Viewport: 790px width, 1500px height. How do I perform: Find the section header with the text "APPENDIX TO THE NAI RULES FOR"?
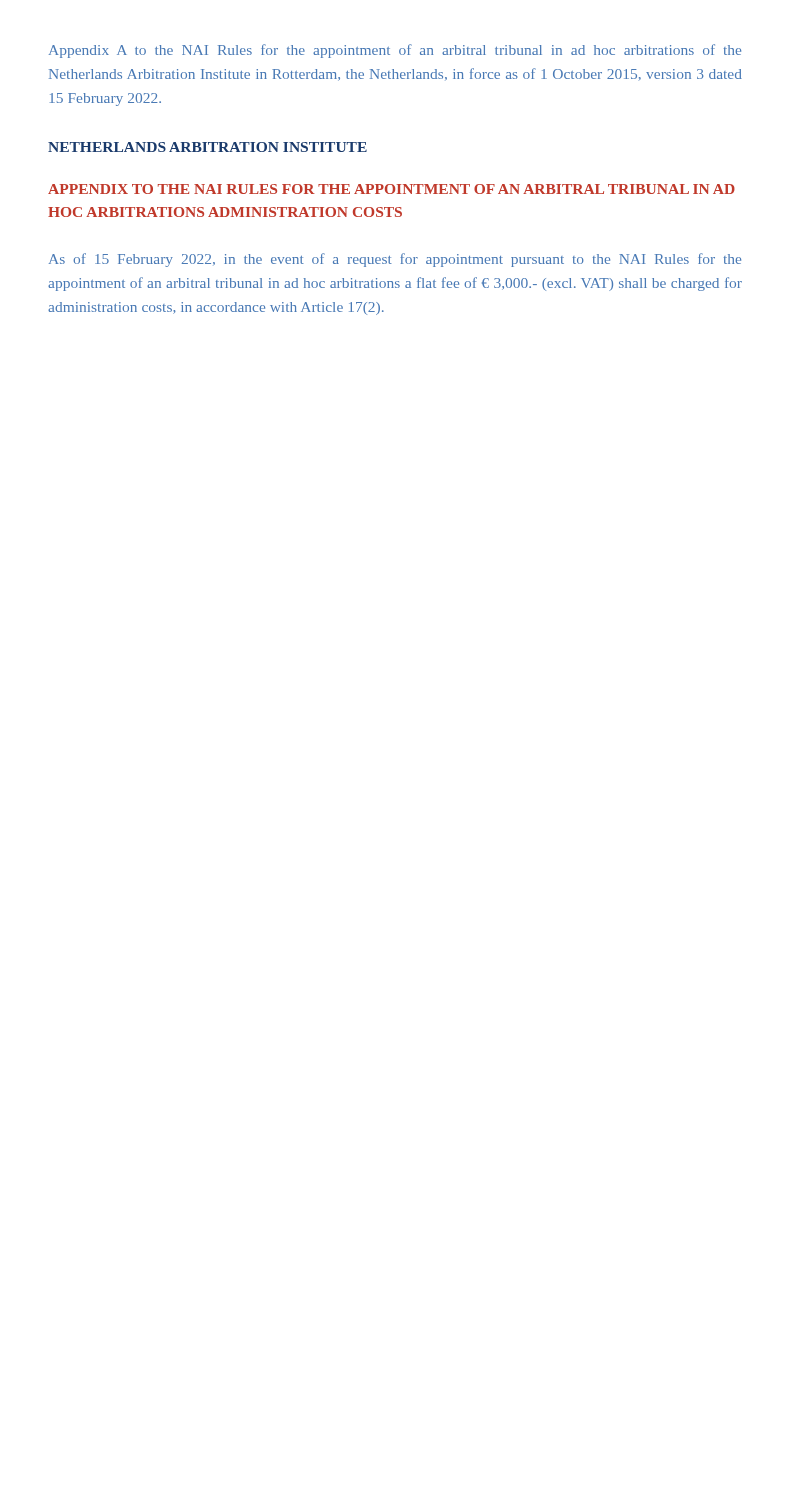pyautogui.click(x=392, y=200)
